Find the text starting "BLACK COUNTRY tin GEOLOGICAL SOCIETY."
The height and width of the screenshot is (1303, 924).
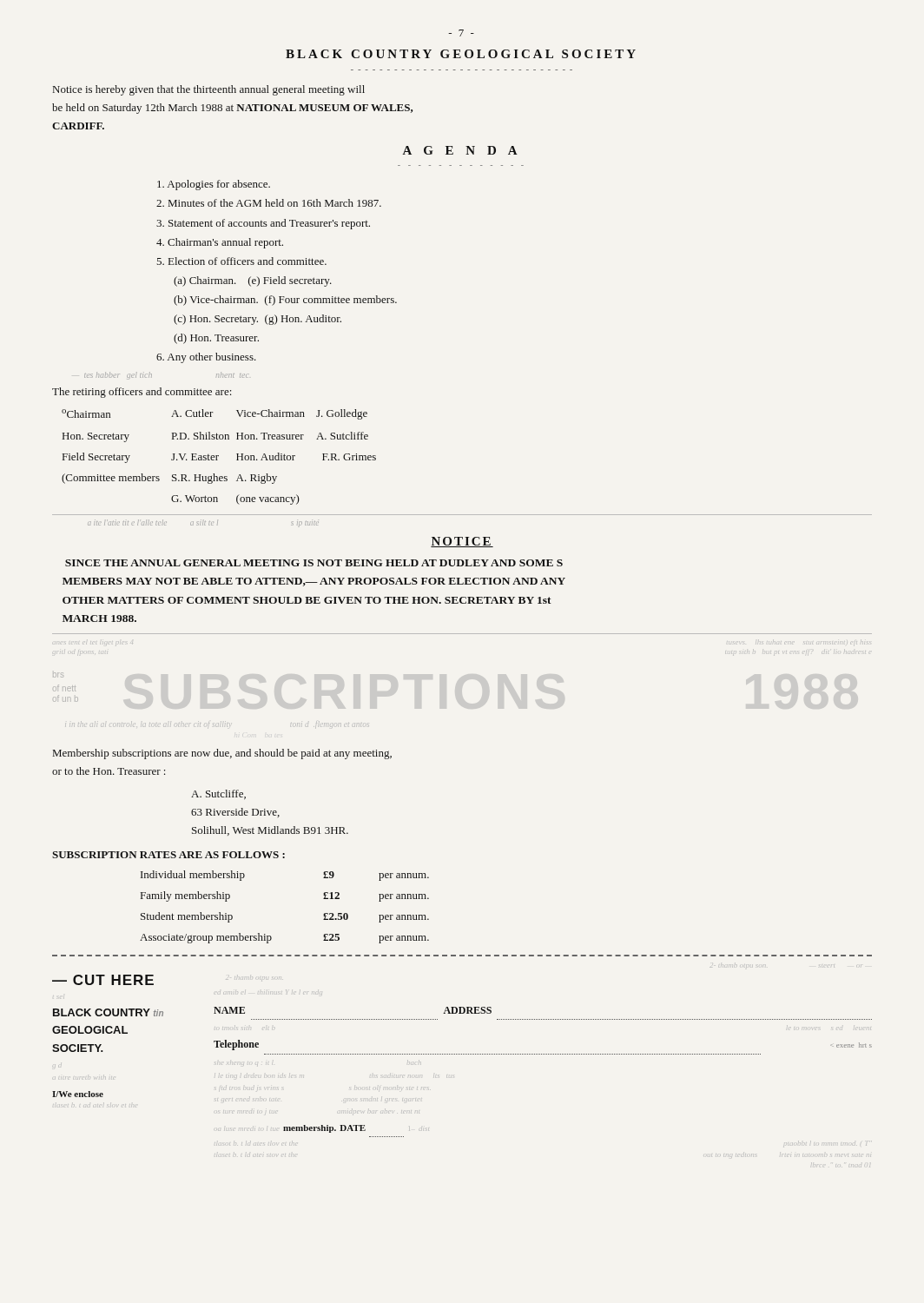pos(108,1030)
